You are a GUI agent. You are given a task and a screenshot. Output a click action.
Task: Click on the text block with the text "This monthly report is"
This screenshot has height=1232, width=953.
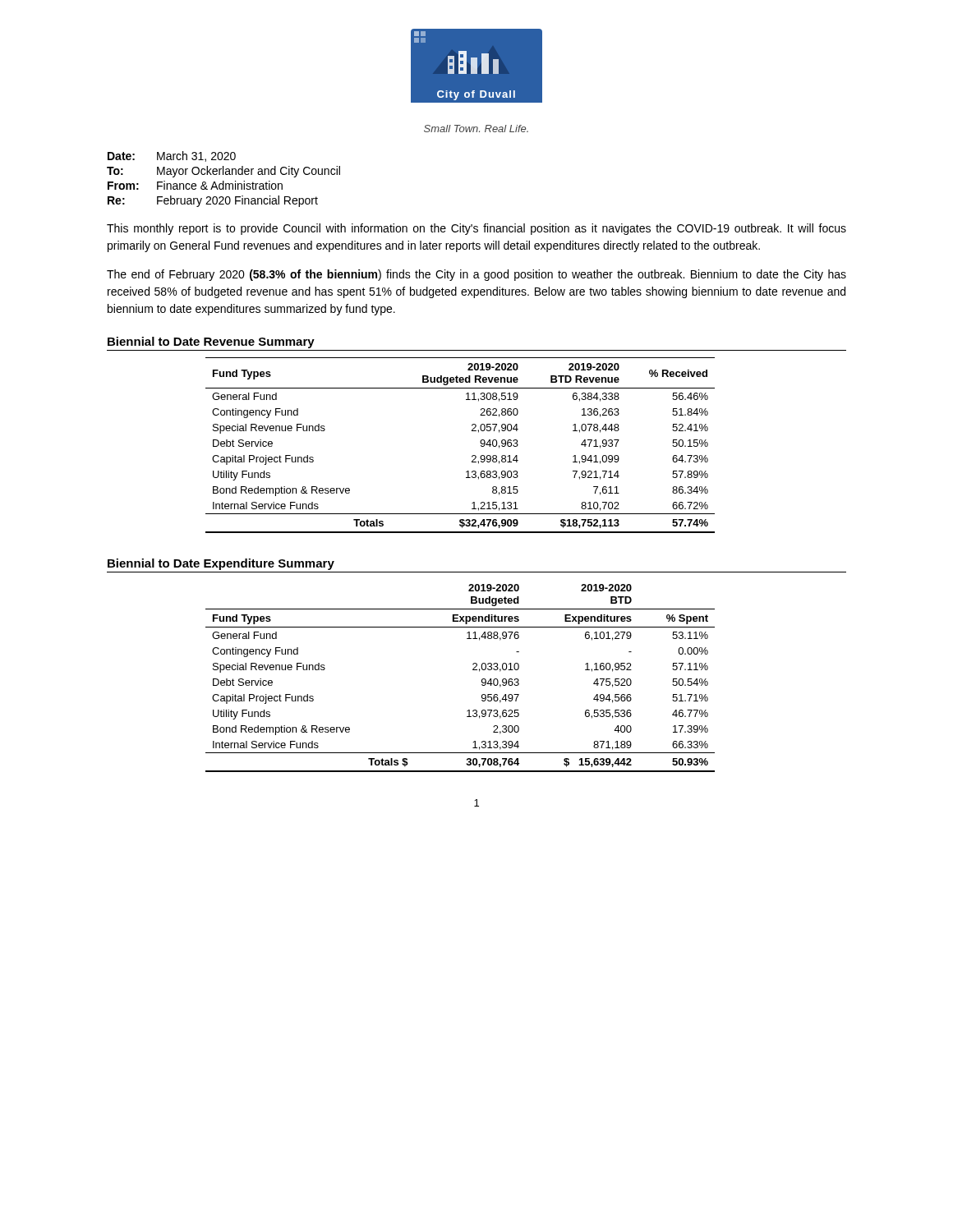click(x=476, y=237)
